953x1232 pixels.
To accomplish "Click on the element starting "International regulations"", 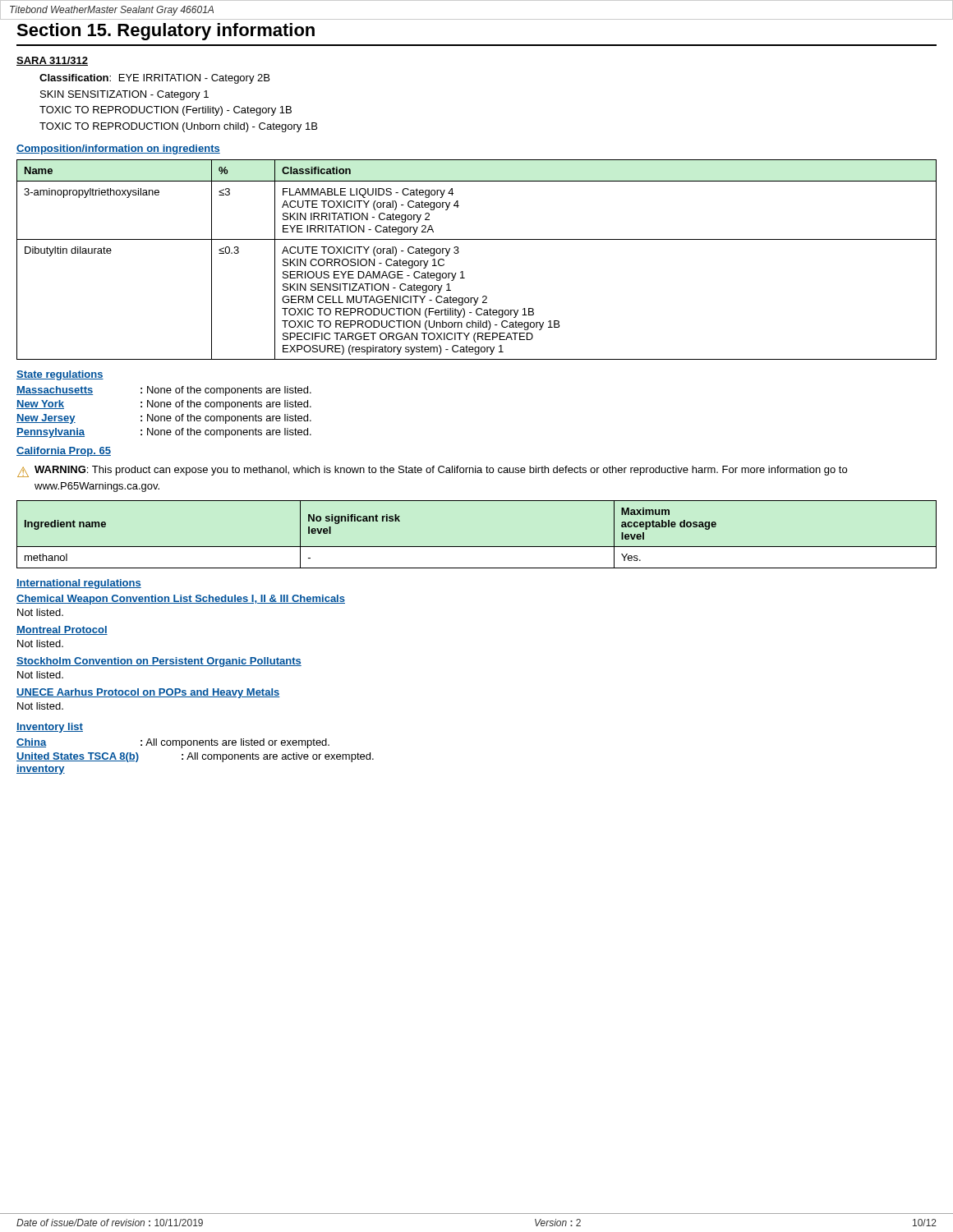I will pos(79,584).
